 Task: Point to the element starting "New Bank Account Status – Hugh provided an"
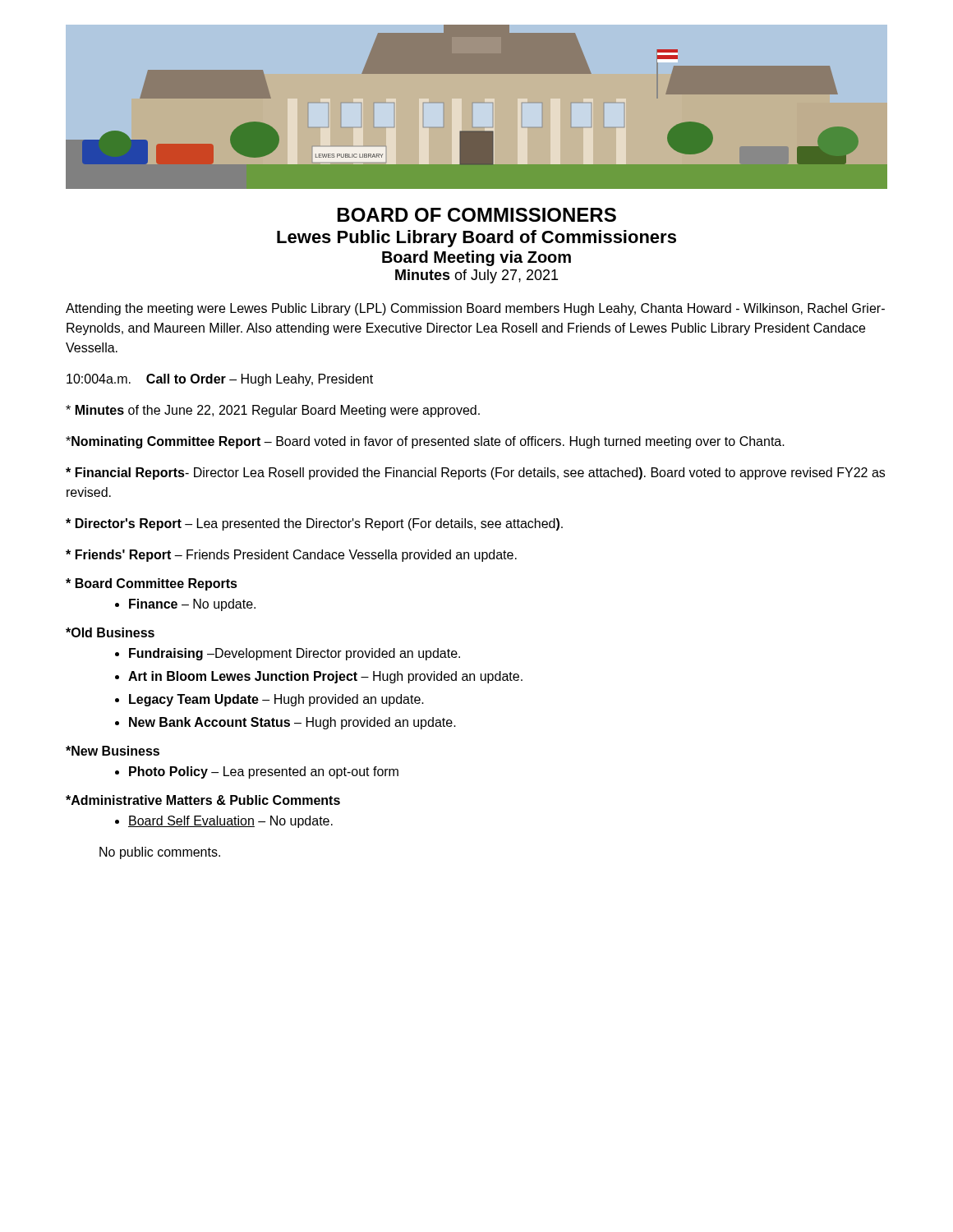click(292, 722)
